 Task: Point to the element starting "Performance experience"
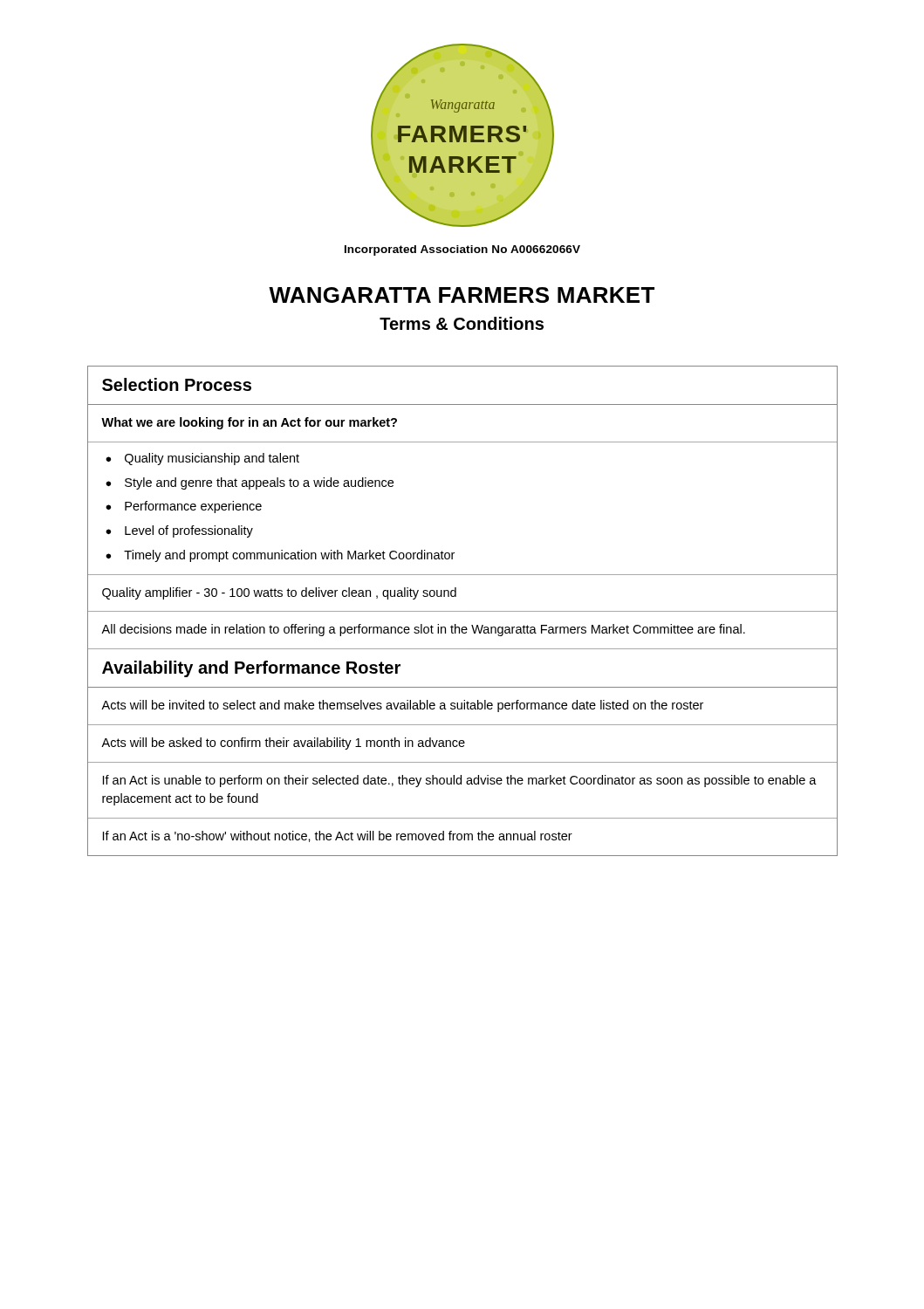(x=193, y=506)
